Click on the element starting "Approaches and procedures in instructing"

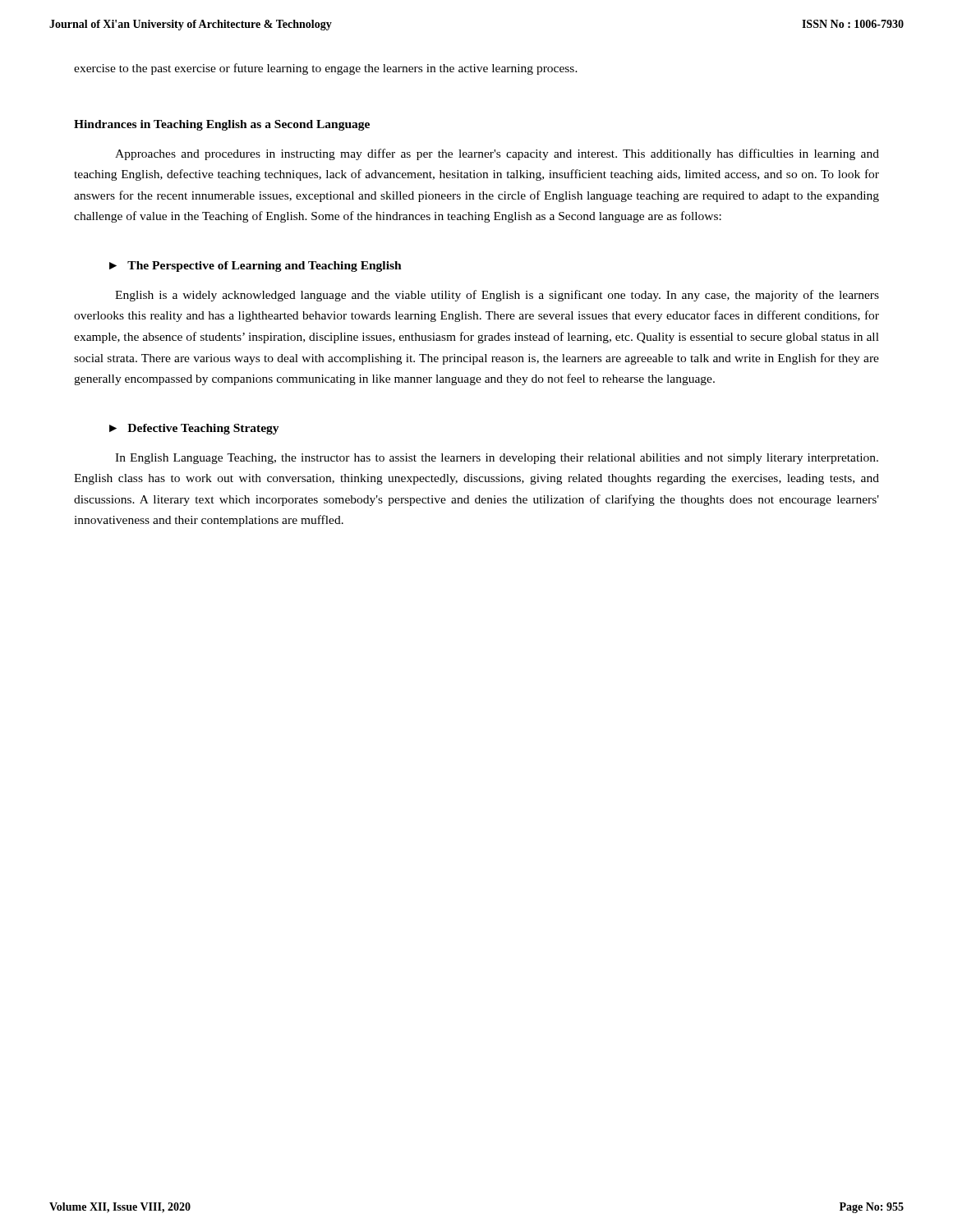[476, 184]
